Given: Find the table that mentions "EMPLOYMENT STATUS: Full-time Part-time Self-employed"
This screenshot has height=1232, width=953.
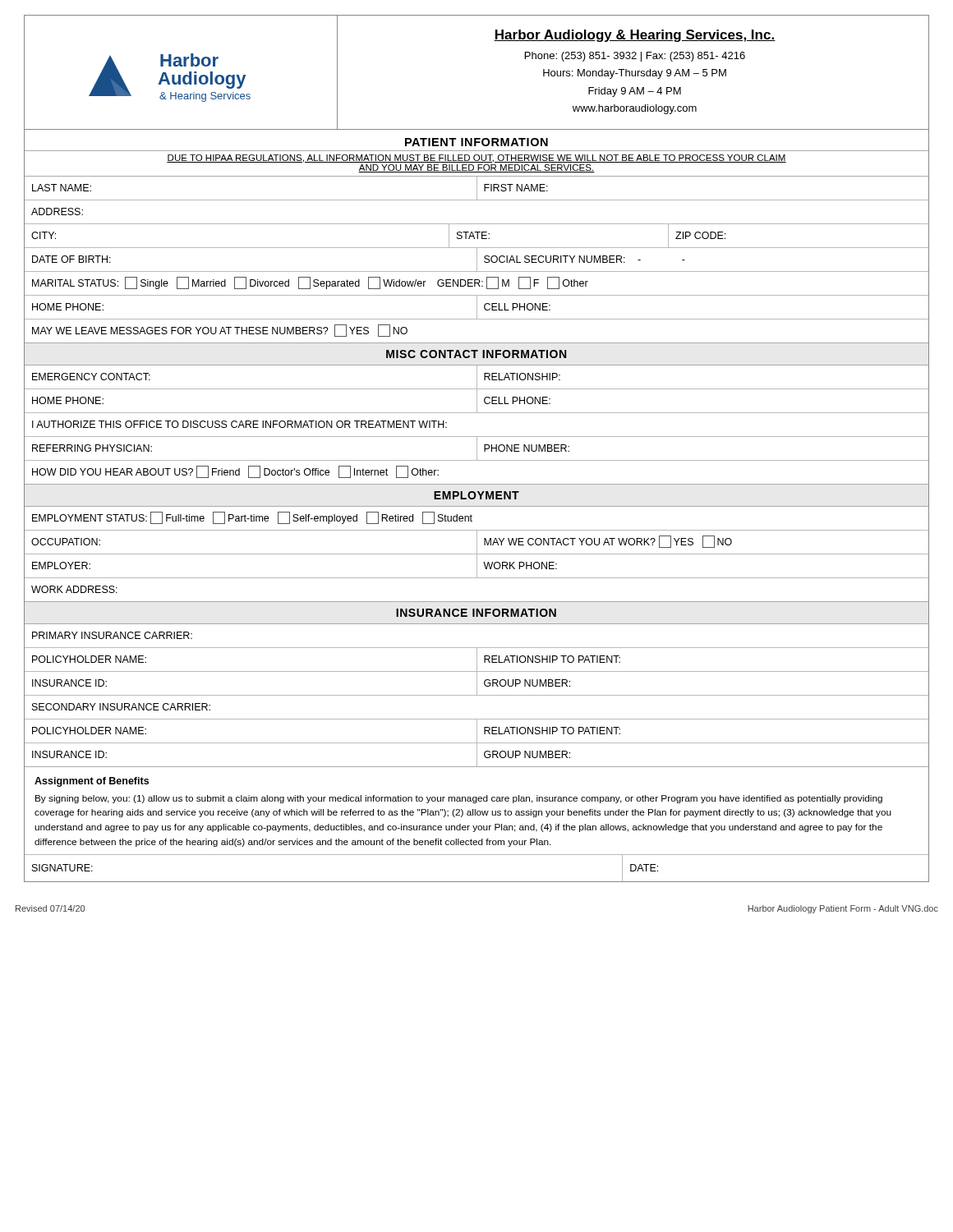Looking at the screenshot, I should click(x=476, y=554).
